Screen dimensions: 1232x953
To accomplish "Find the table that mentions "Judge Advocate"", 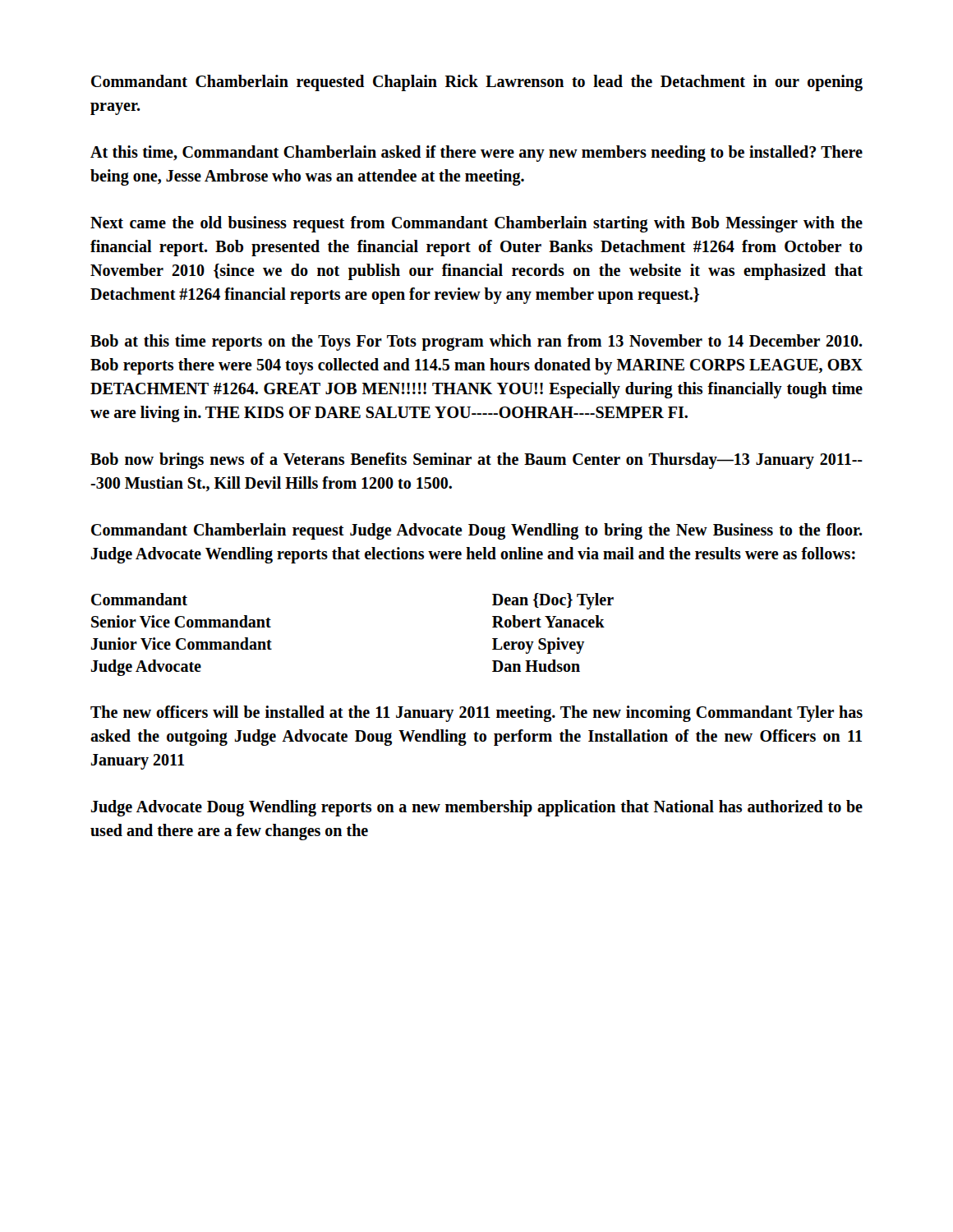I will coord(476,633).
